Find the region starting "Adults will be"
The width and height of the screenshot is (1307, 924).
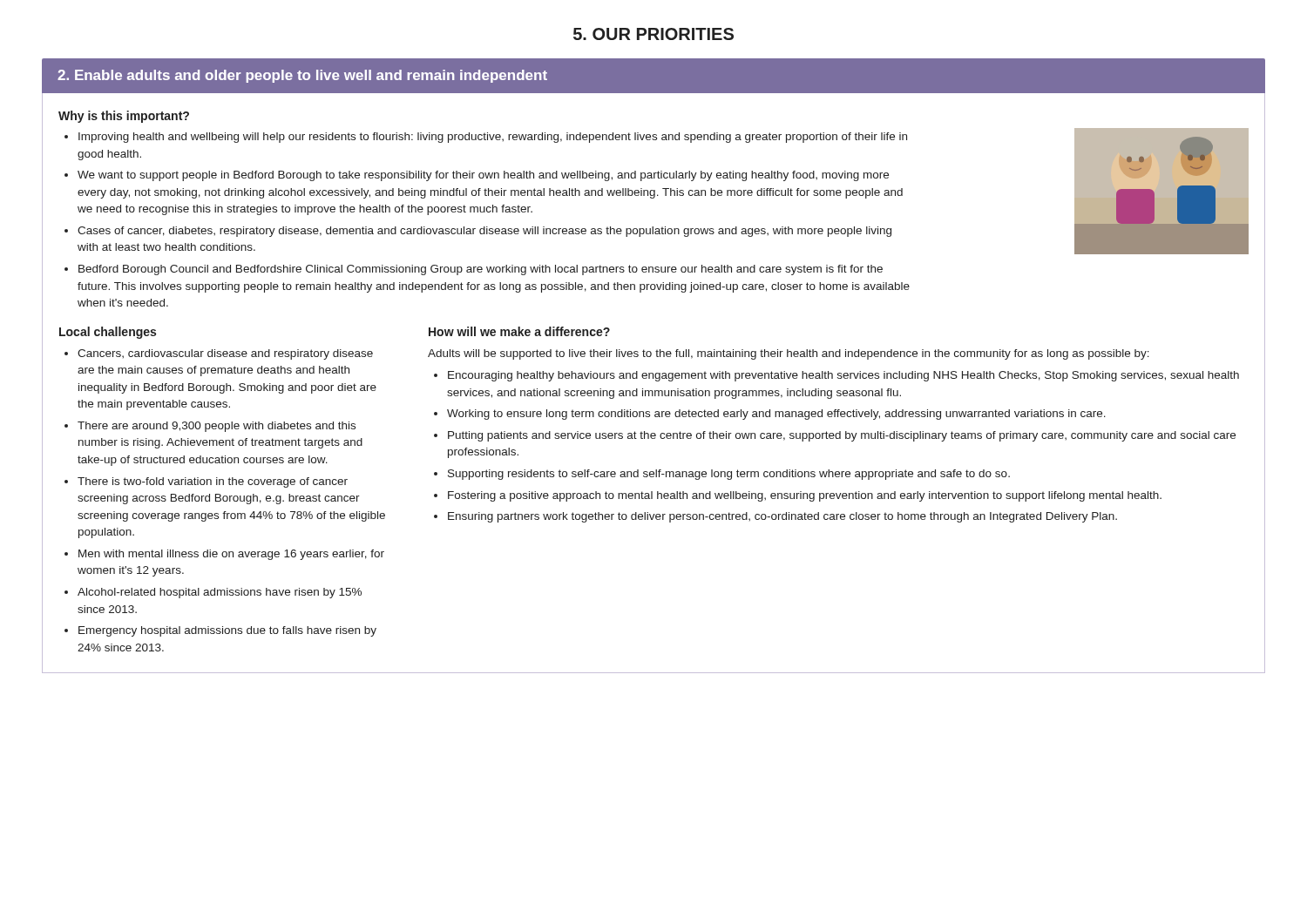(789, 353)
